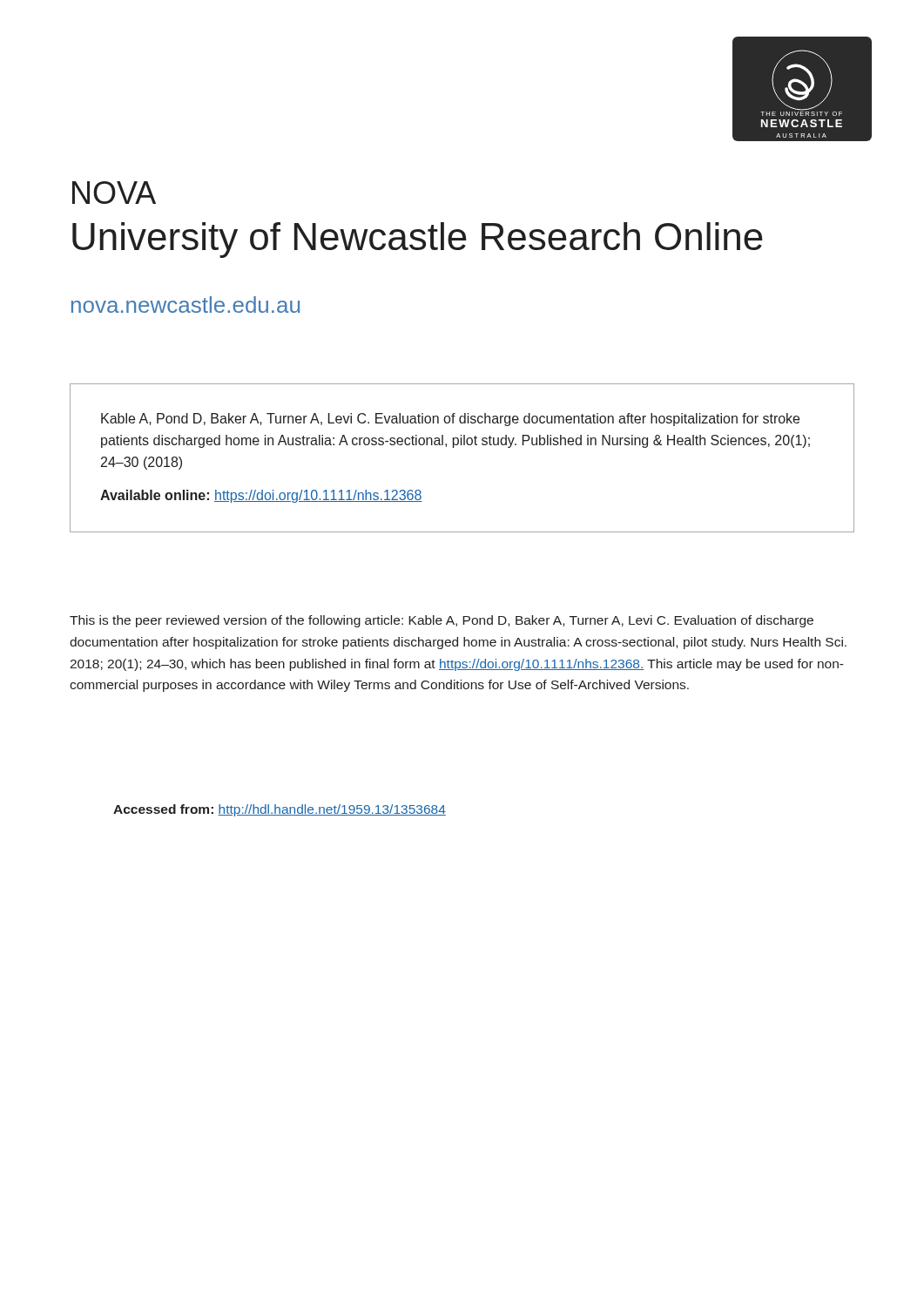Find "Accessed from: http://hdl.handle.net/1959.13/1353684" on this page
Screen dimensions: 1307x924
tap(279, 809)
